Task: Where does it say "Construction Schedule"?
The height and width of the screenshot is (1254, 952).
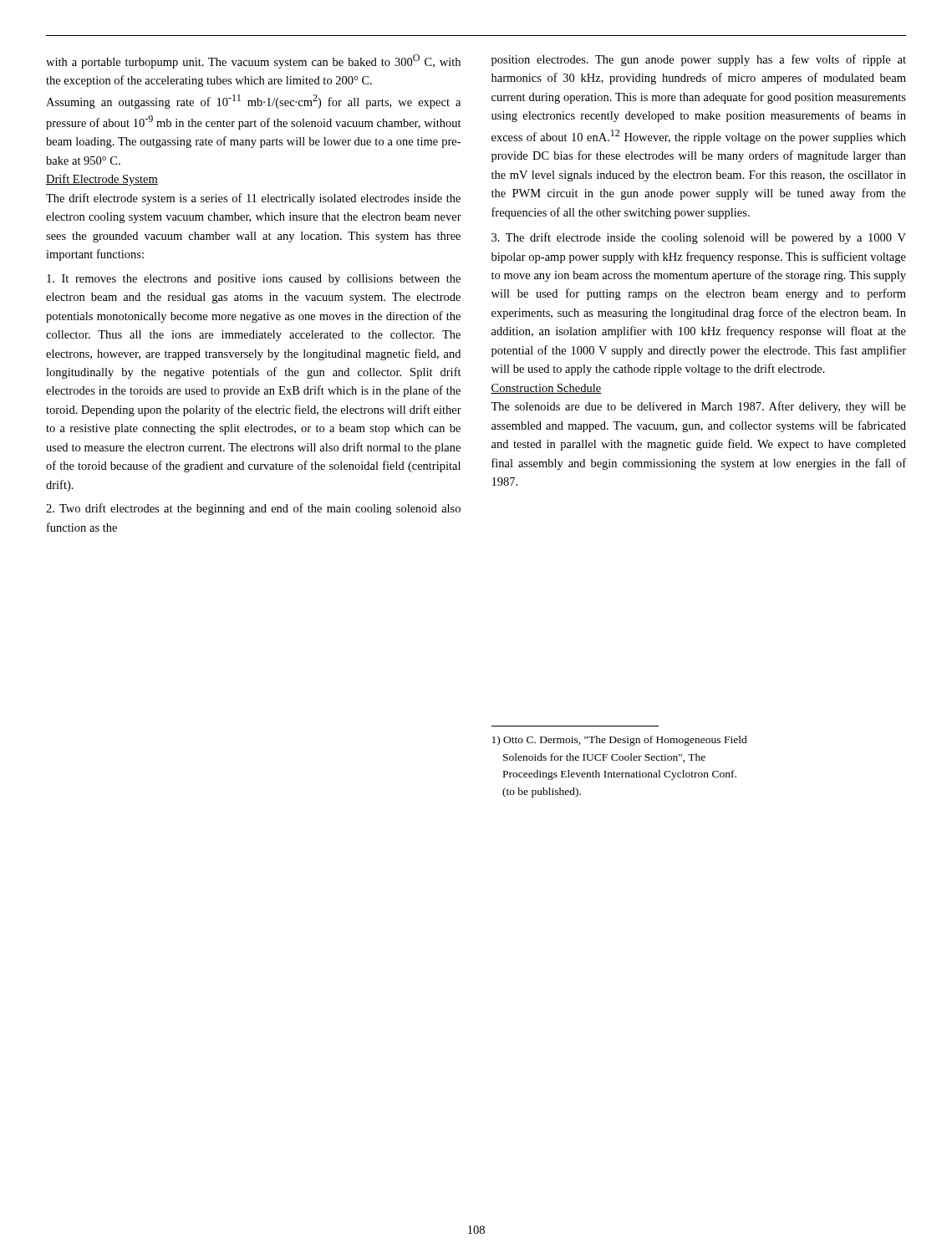Action: pos(546,389)
